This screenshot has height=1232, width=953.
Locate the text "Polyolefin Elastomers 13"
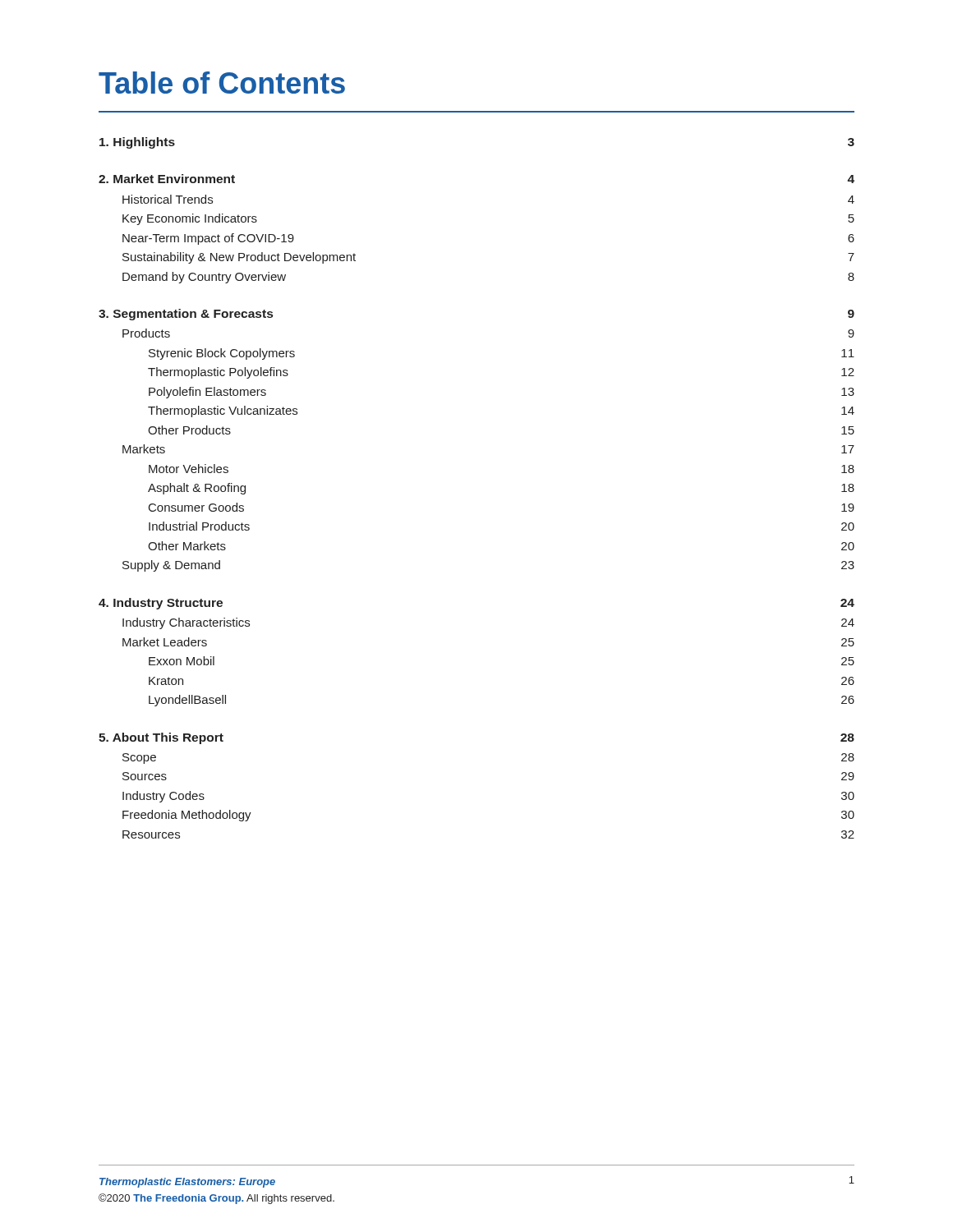coord(209,392)
